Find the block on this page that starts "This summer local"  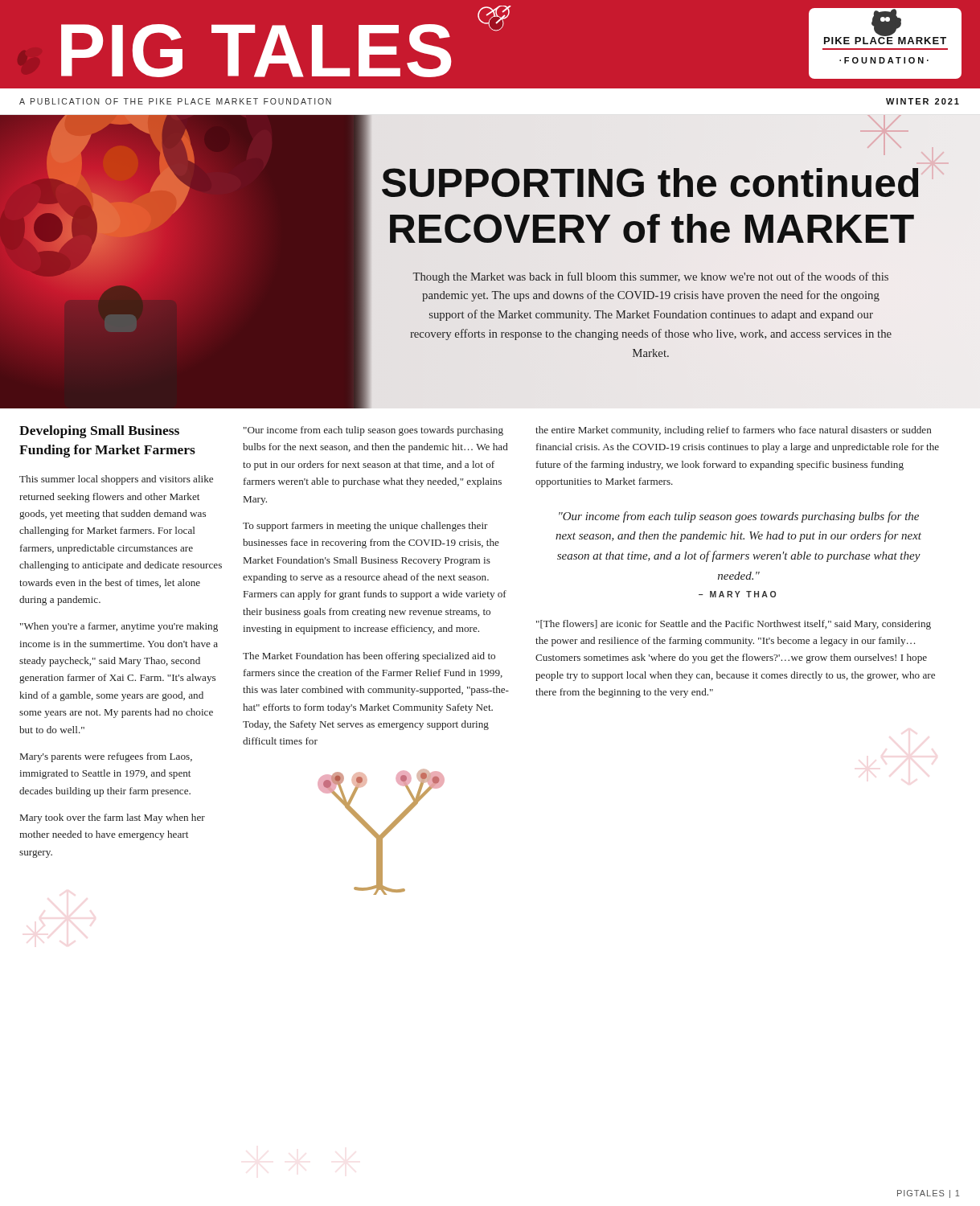coord(121,539)
